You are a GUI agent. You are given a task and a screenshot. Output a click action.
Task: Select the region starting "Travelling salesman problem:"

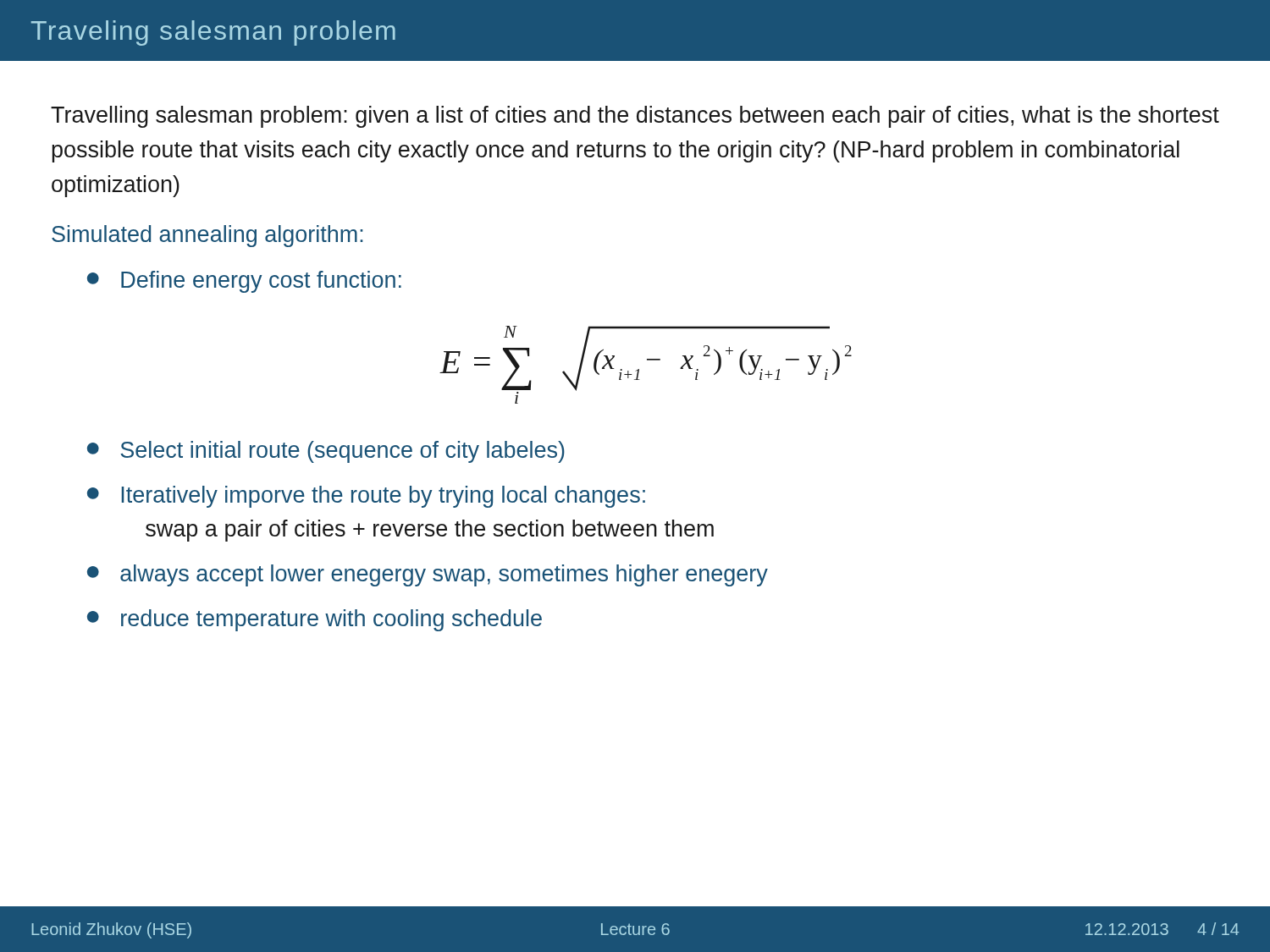pyautogui.click(x=635, y=150)
